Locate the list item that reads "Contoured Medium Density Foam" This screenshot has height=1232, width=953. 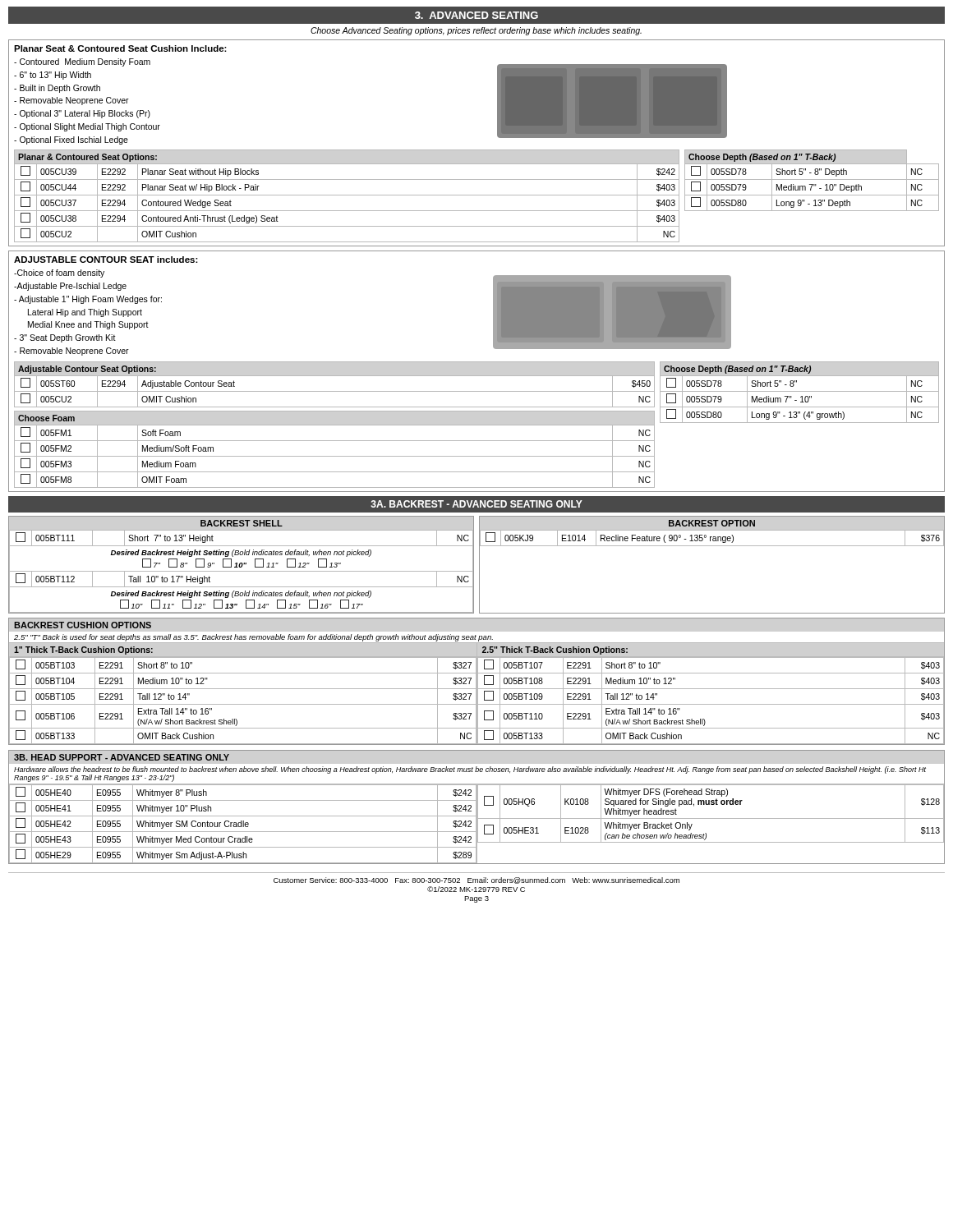point(82,62)
